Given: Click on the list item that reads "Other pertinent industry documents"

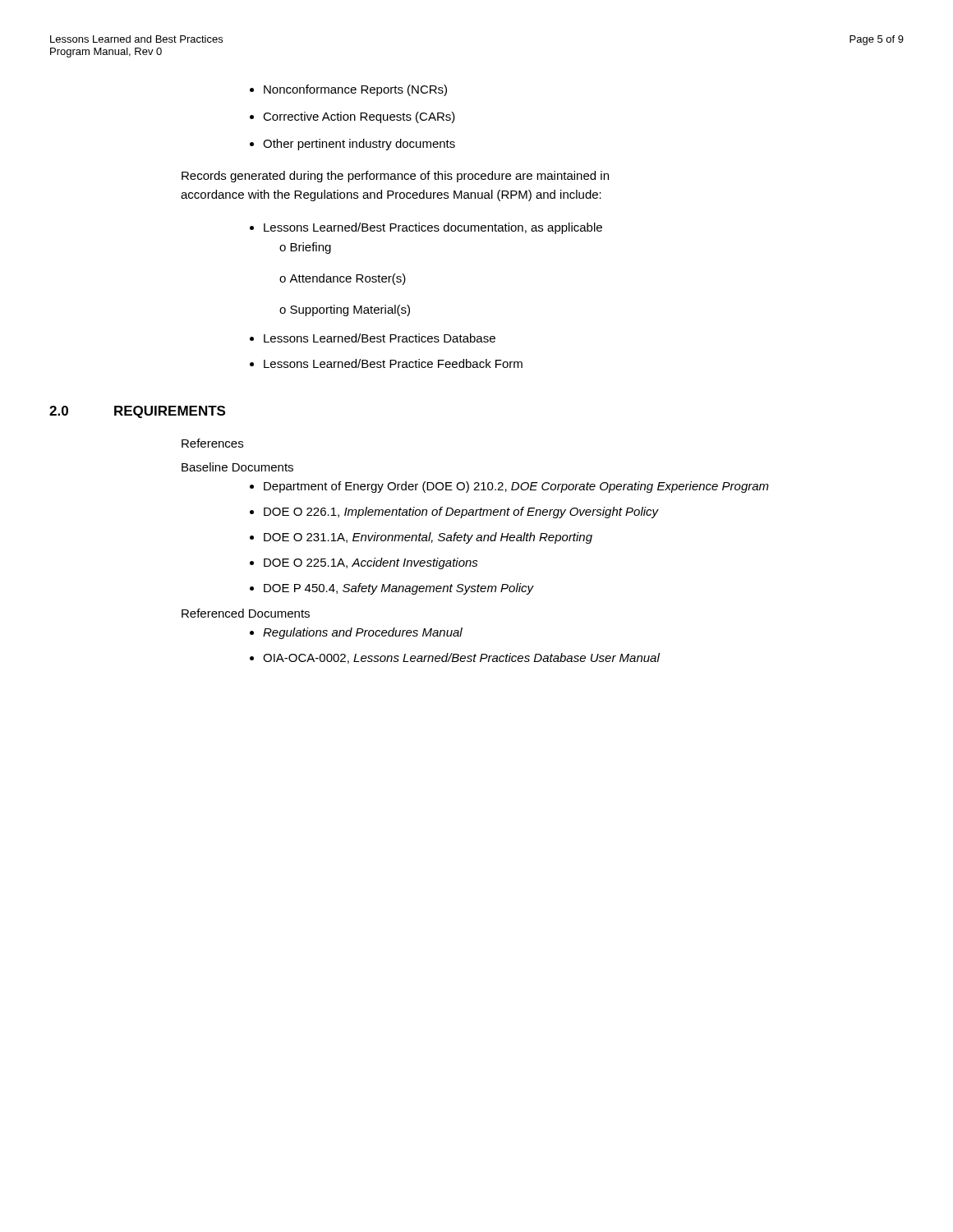Looking at the screenshot, I should pyautogui.click(x=359, y=143).
